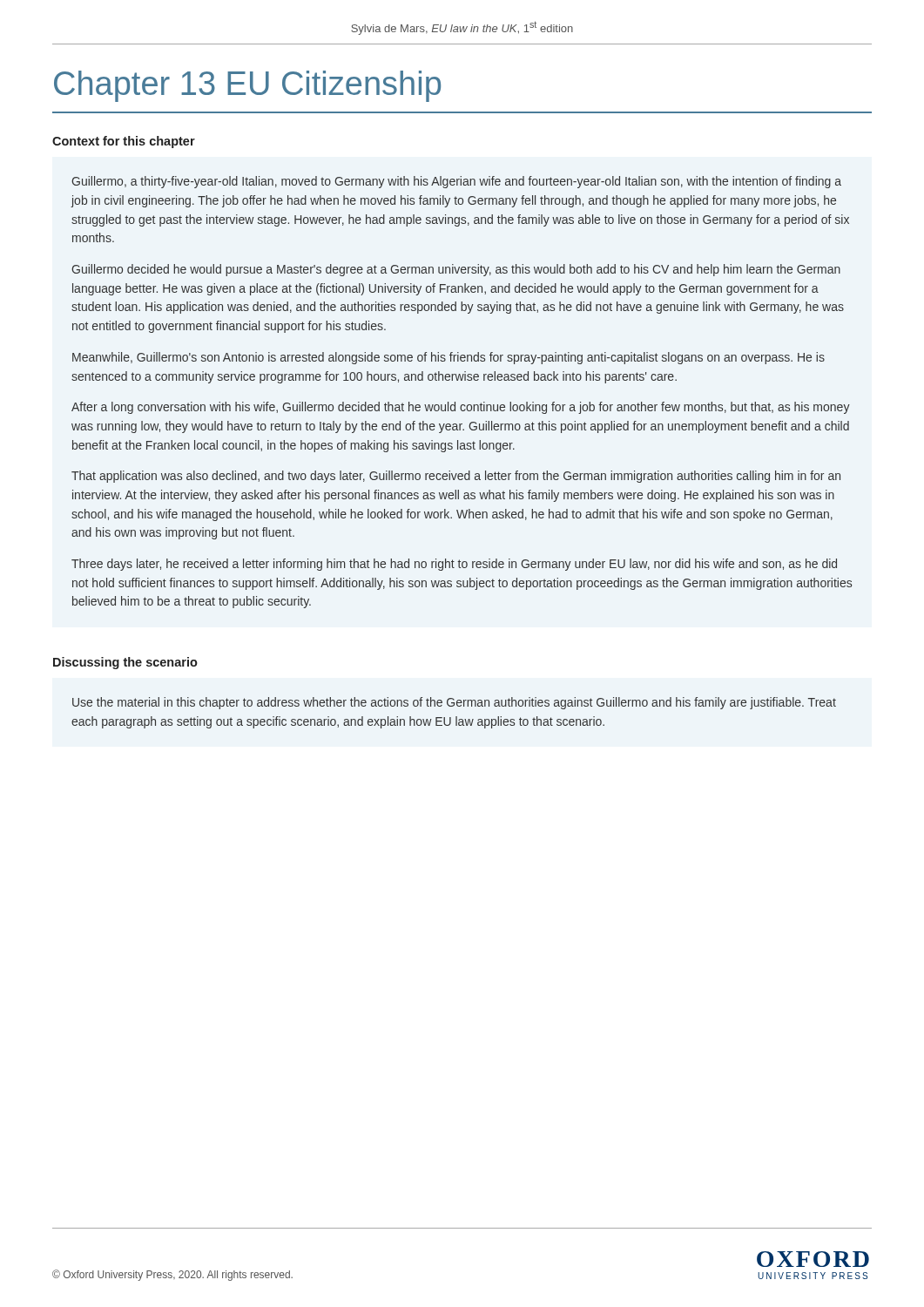The image size is (924, 1307).
Task: Locate the title containing "Chapter 13 EU Citizenship"
Action: point(247,86)
